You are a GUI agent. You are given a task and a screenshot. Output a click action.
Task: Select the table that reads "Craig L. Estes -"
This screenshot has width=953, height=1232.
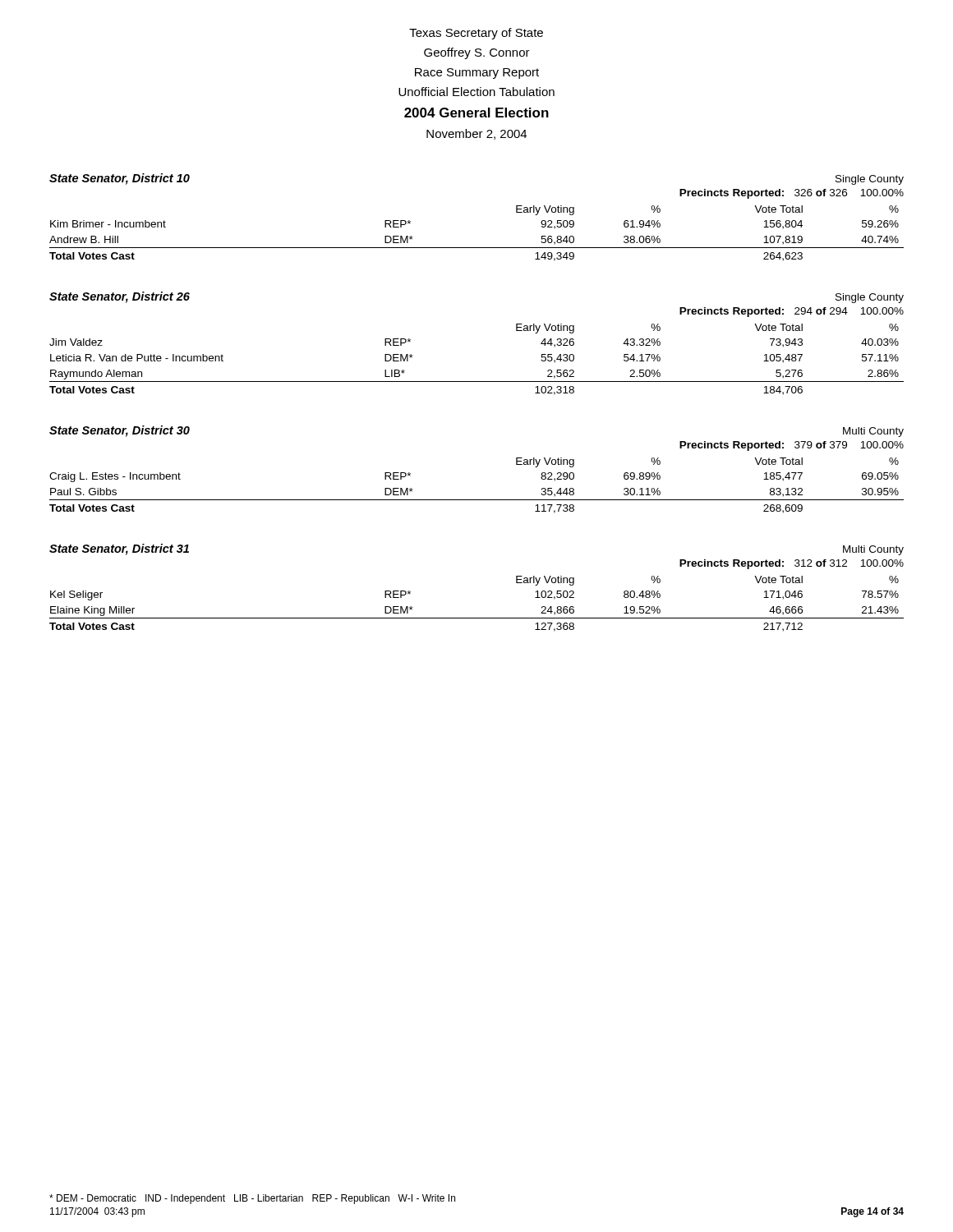tap(476, 485)
